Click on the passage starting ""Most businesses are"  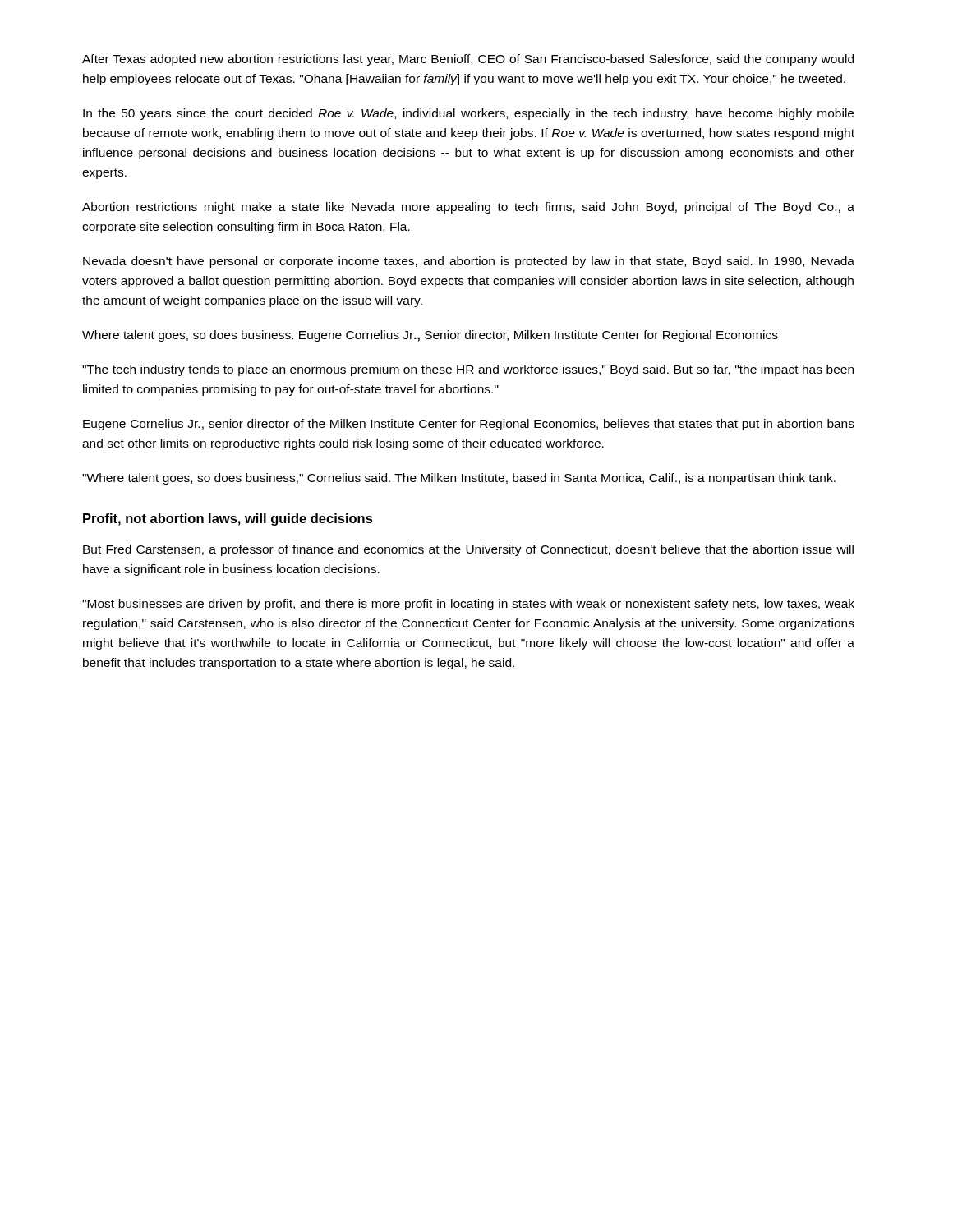tap(468, 633)
